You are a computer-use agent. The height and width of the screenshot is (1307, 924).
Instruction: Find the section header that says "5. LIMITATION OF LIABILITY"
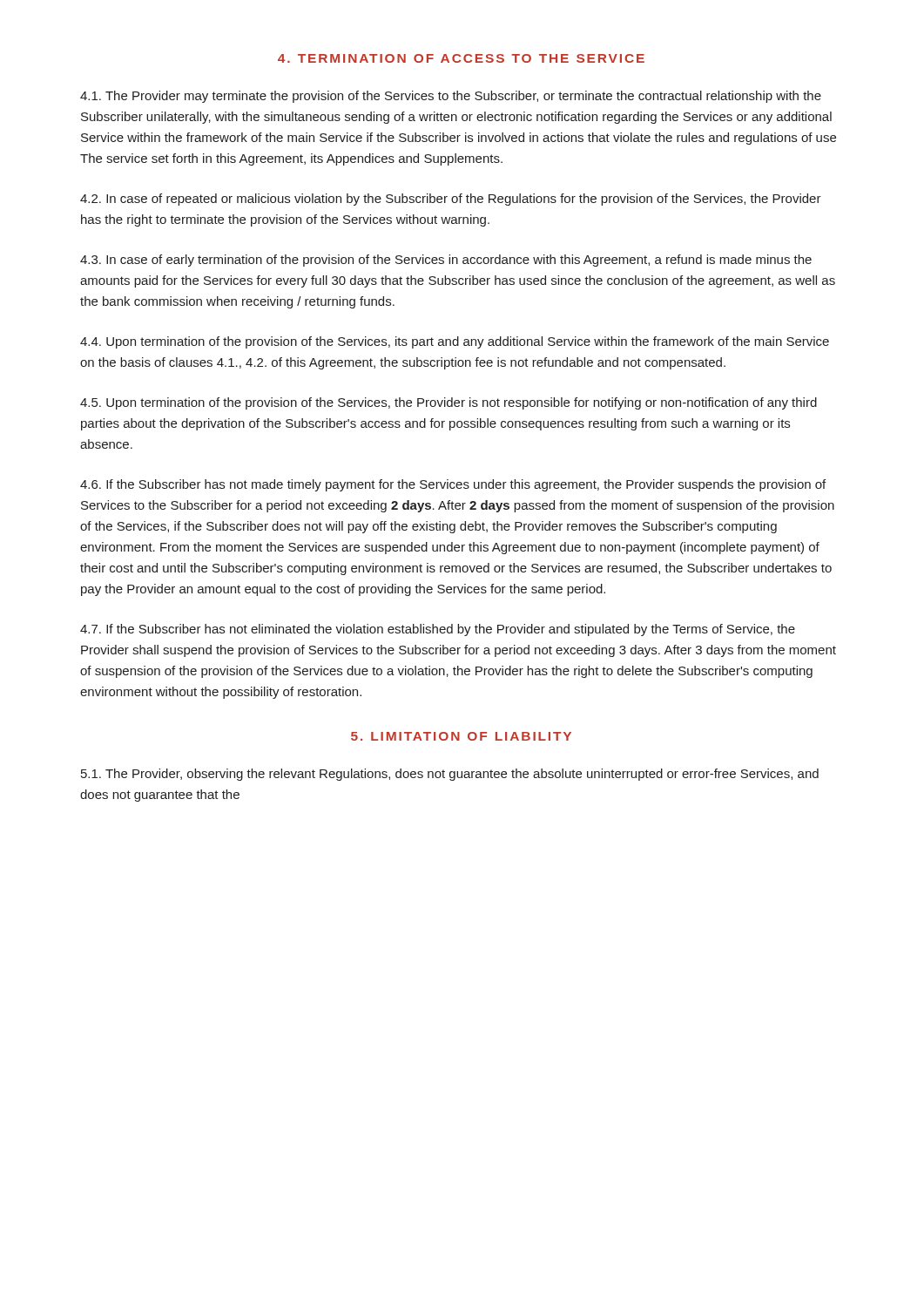pyautogui.click(x=462, y=736)
